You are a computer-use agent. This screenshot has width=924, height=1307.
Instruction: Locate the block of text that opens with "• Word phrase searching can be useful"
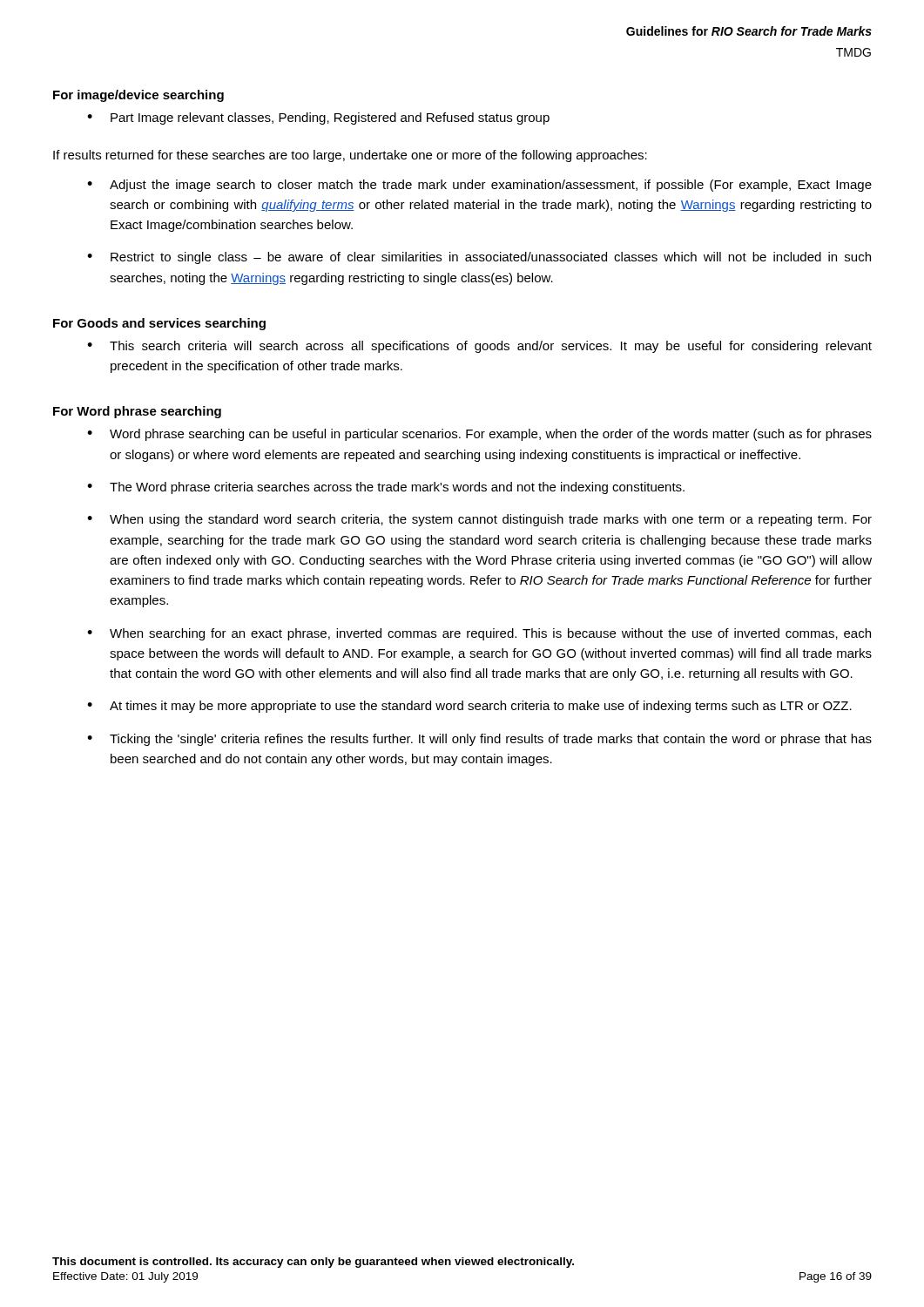click(479, 444)
